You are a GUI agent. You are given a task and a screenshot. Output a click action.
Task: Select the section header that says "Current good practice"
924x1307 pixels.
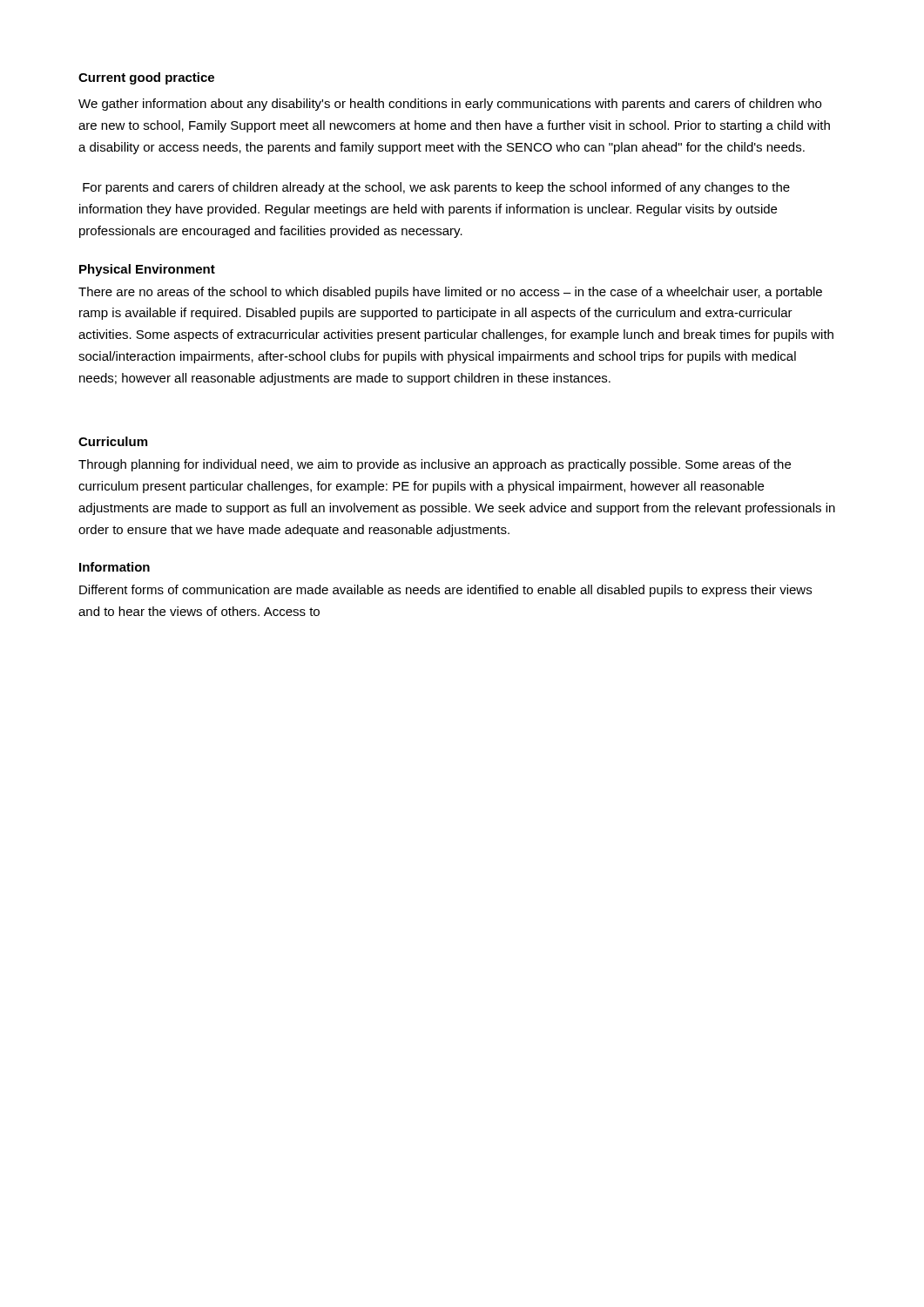147,77
